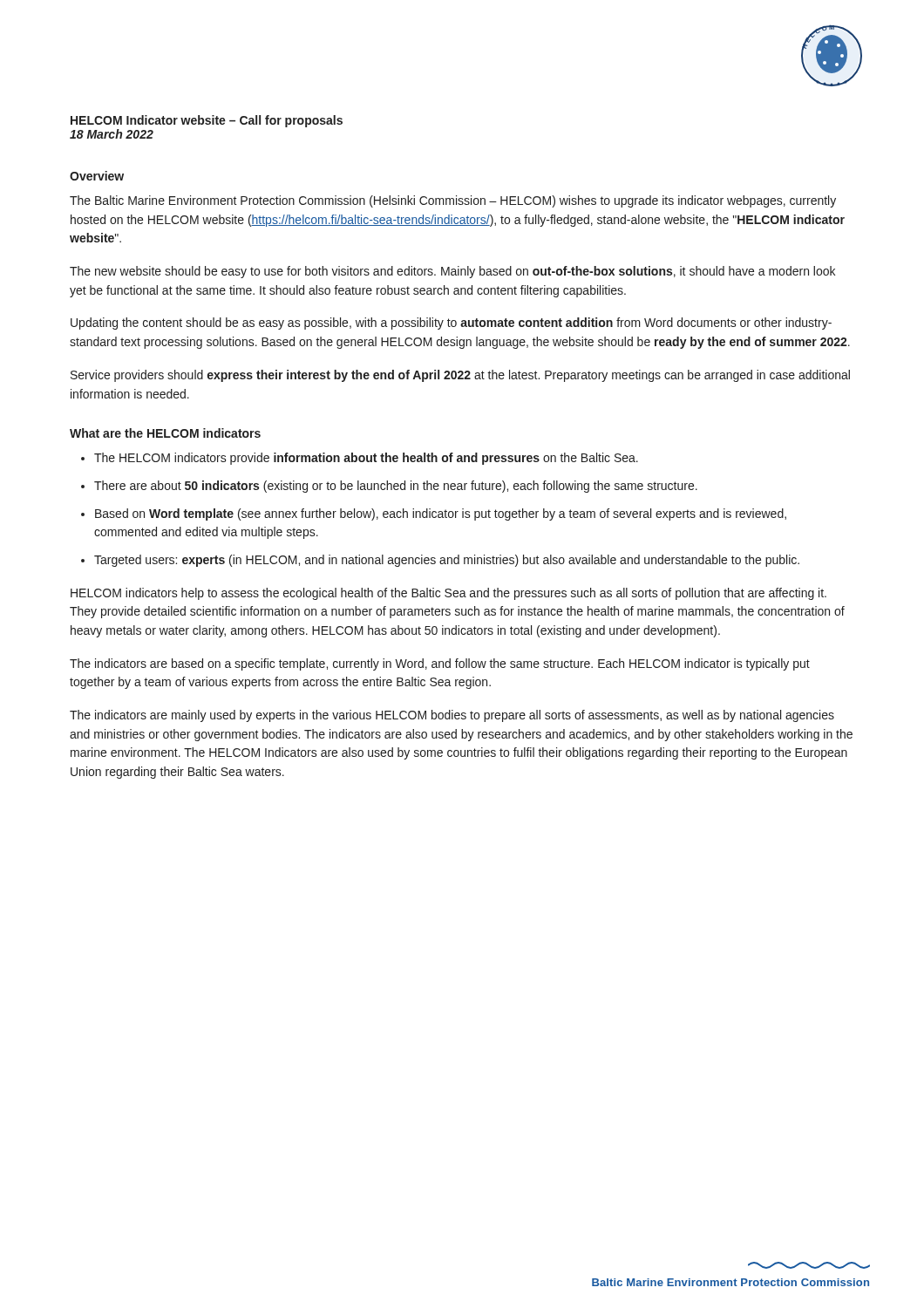Click on the list item with the text "Targeted users: experts (in HELCOM, and in national"

pyautogui.click(x=447, y=560)
